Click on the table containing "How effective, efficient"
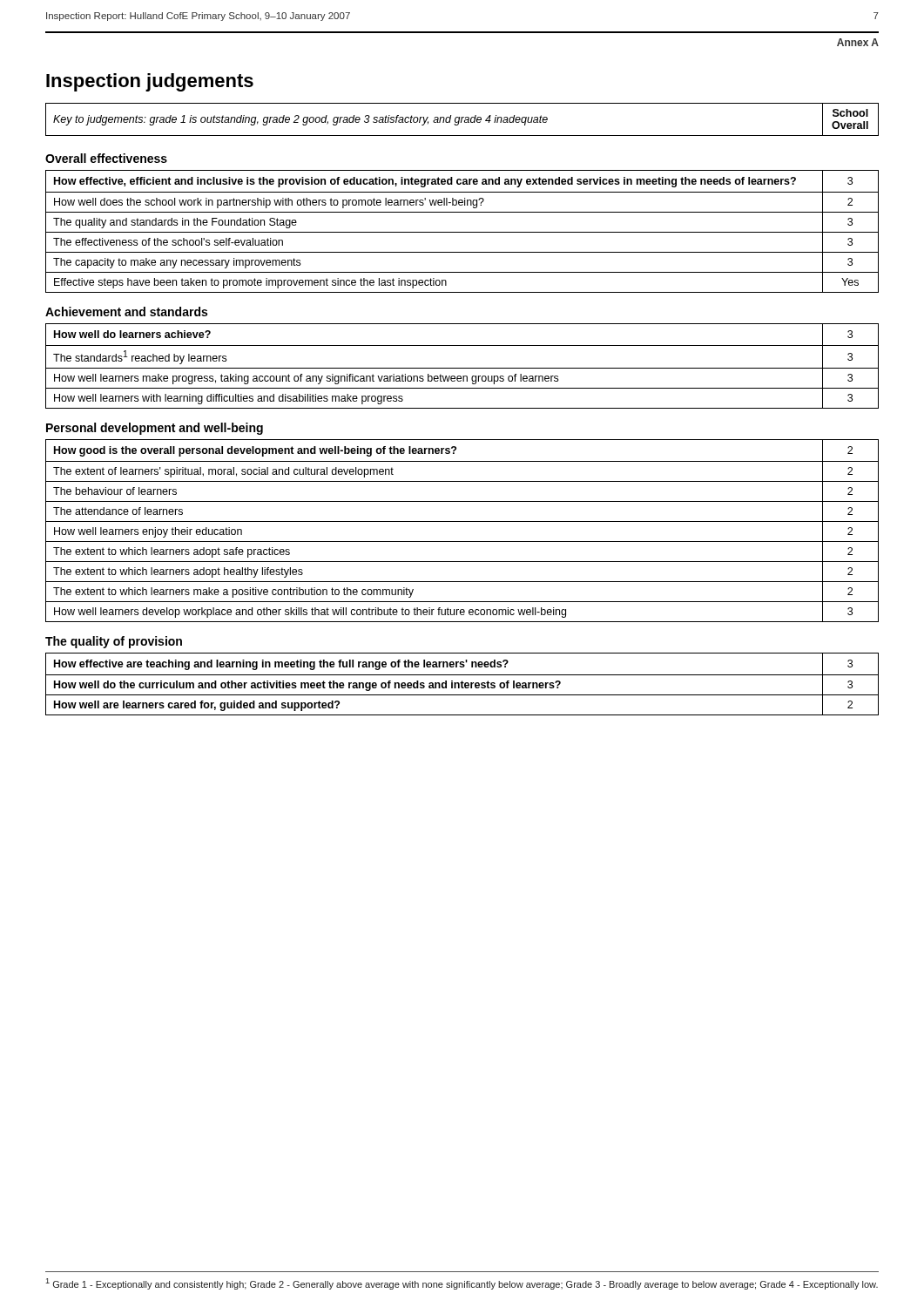924x1307 pixels. (x=462, y=231)
